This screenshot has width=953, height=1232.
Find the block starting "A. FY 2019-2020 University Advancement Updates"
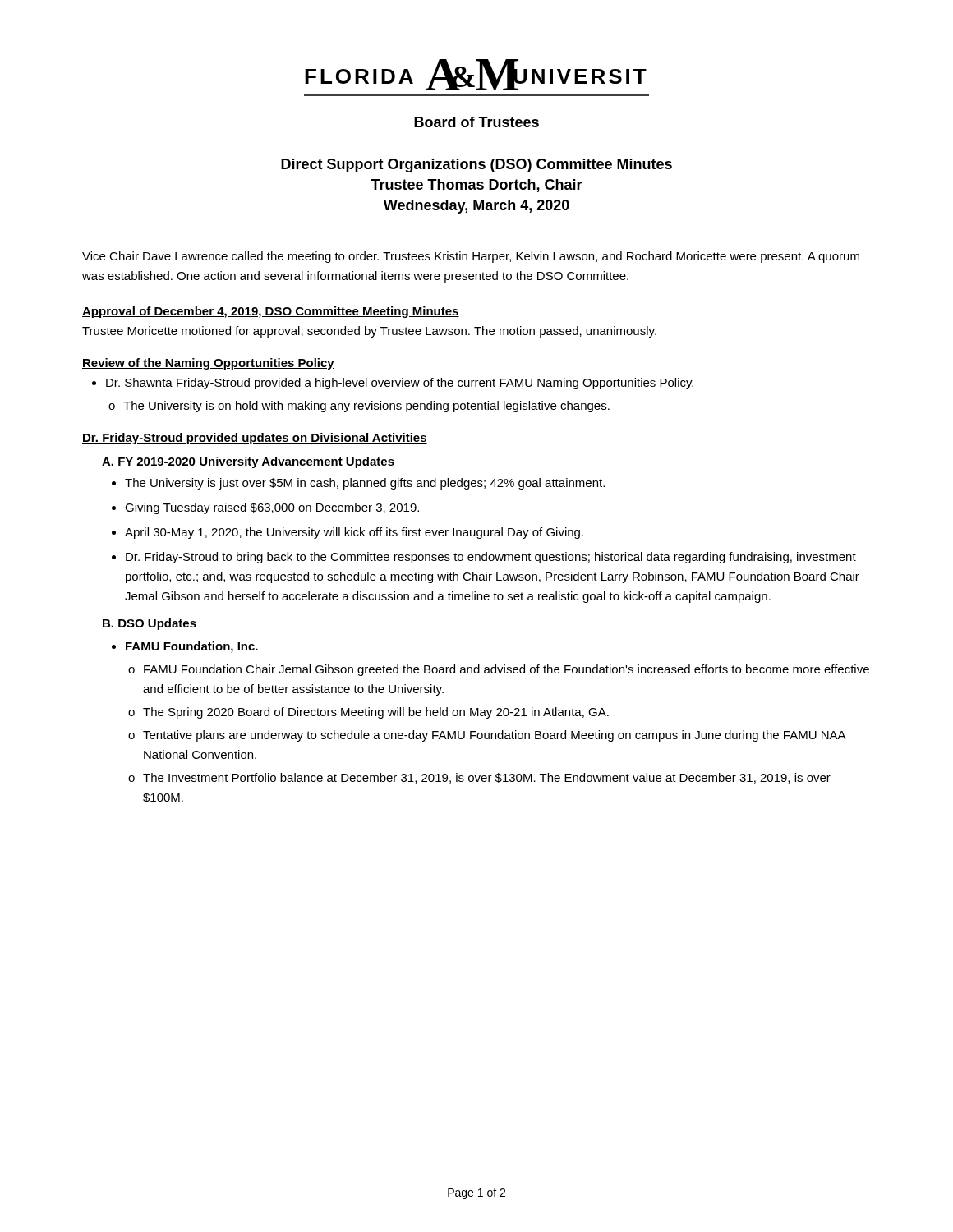[248, 461]
